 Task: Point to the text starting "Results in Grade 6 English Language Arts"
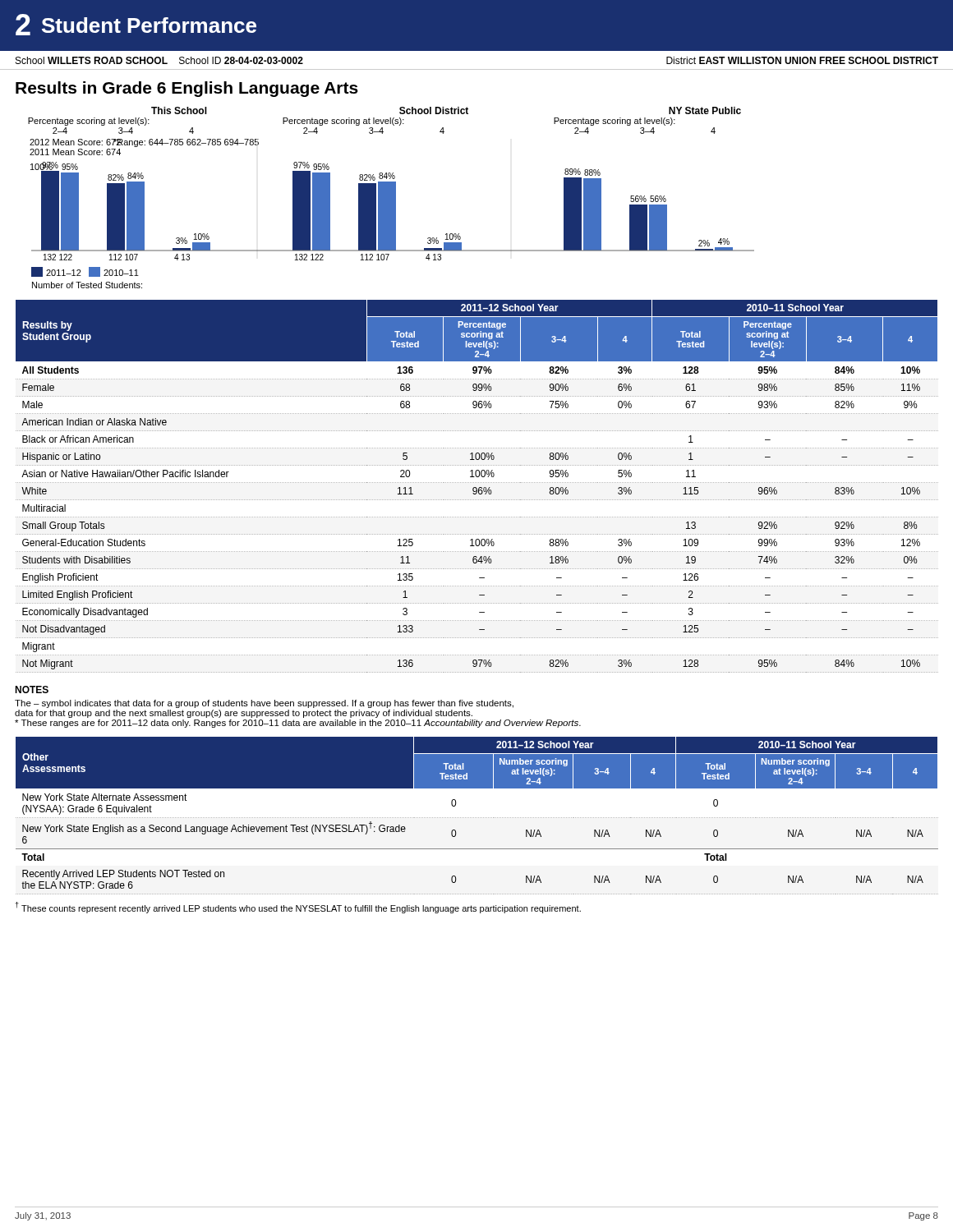tap(187, 87)
